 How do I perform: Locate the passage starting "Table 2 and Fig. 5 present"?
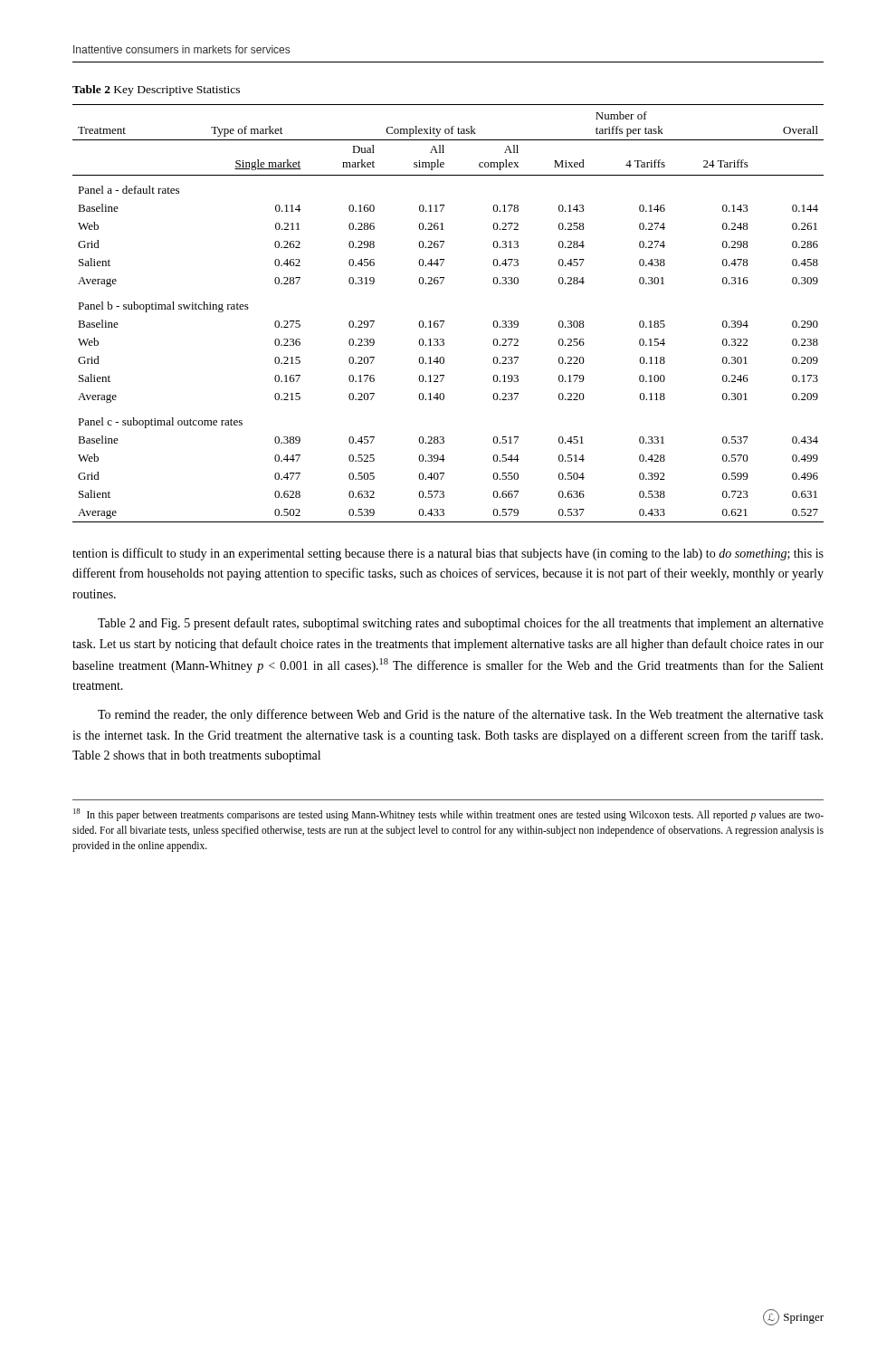click(448, 655)
